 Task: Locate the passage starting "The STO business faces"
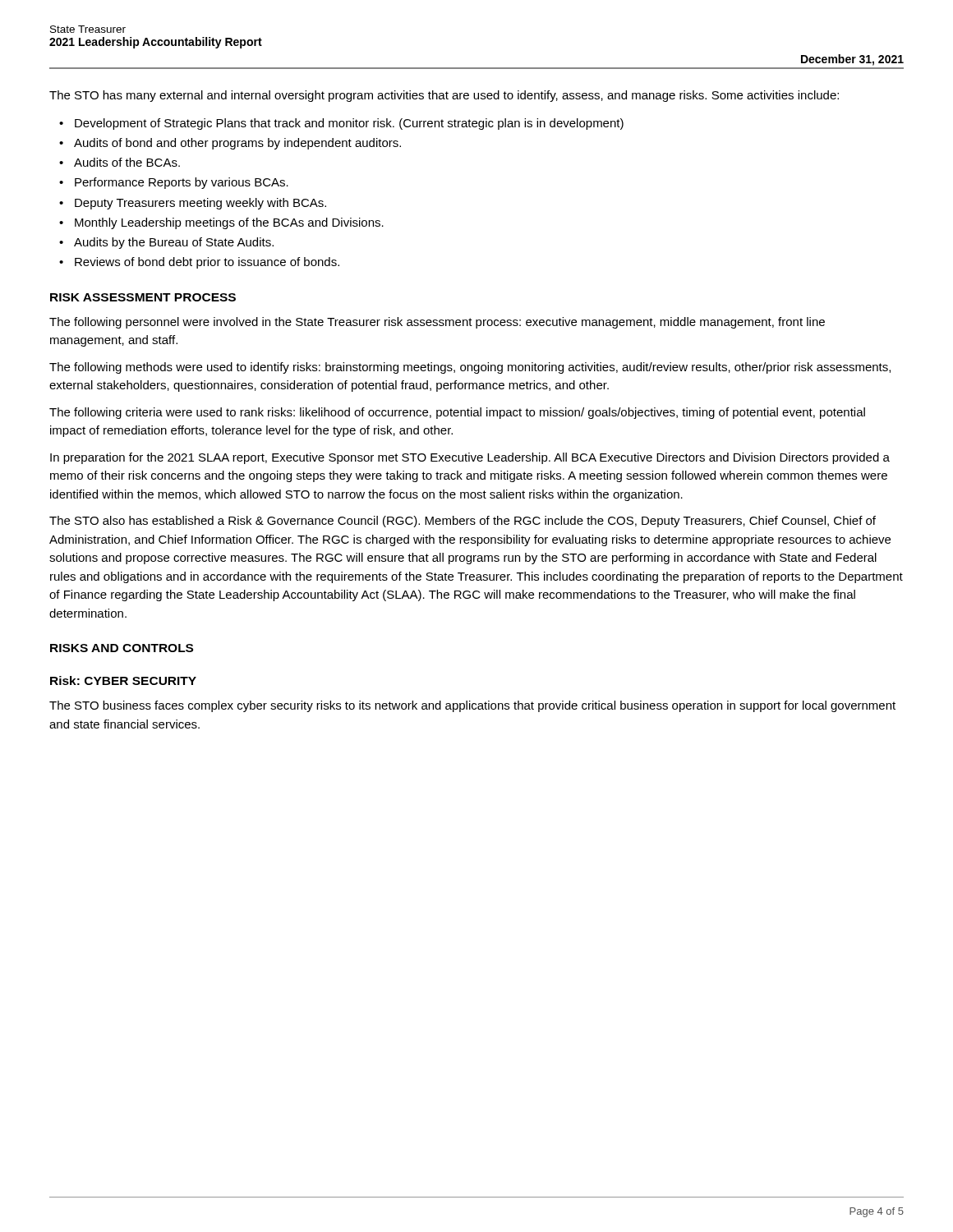tap(476, 715)
